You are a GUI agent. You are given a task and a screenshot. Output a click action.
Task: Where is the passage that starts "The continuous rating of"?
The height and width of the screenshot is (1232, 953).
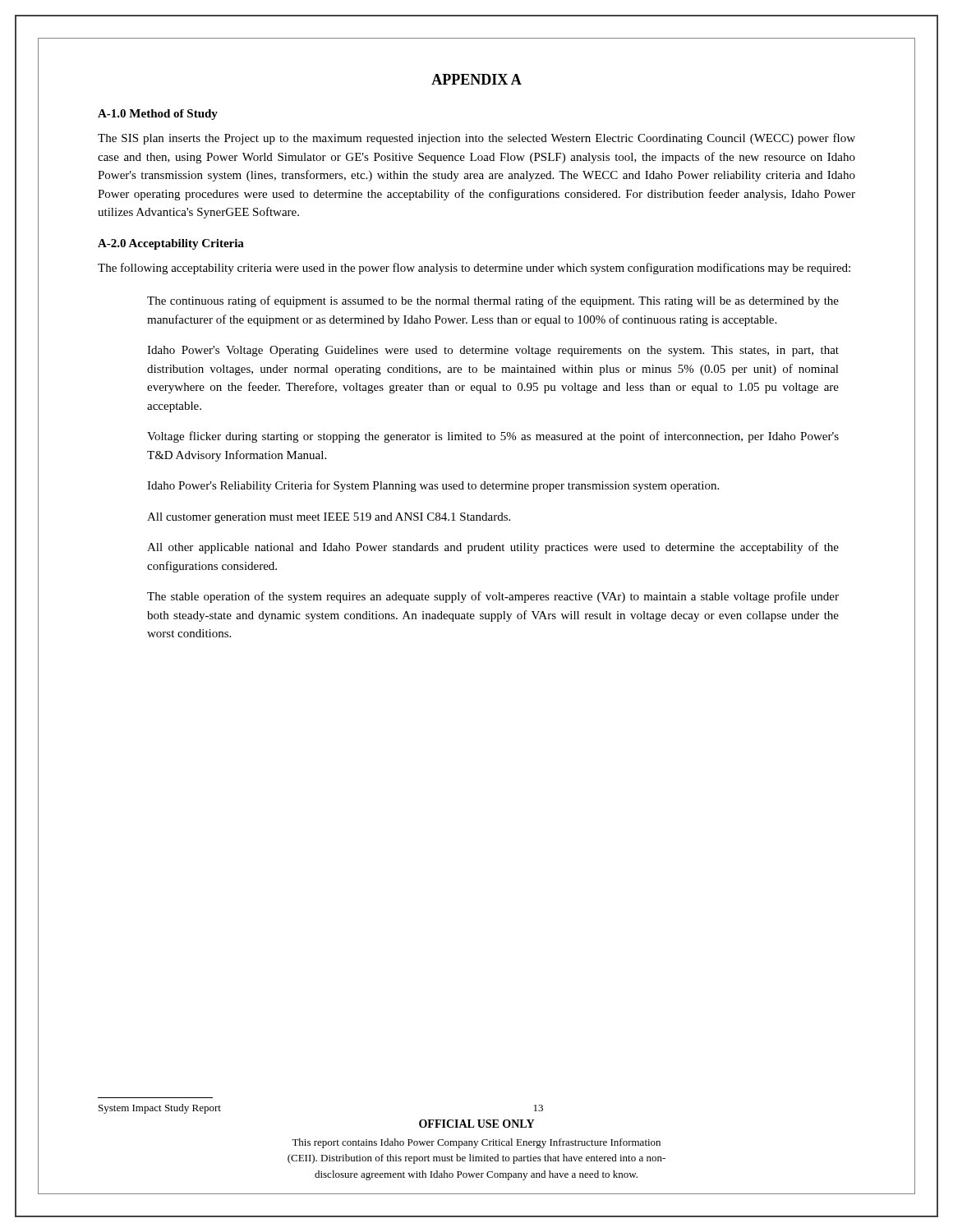[x=493, y=310]
